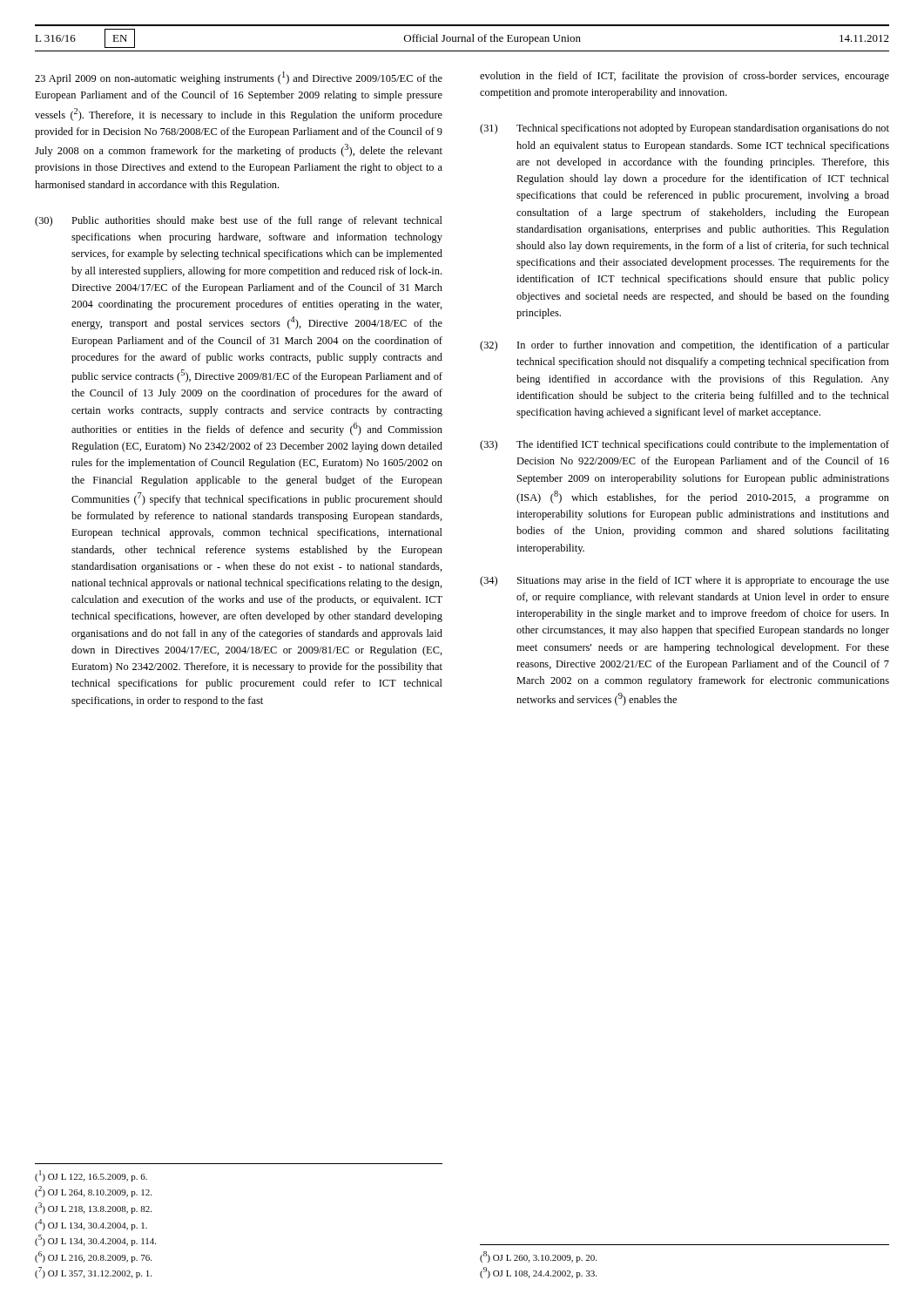924x1307 pixels.
Task: Locate the block of text that opens with "evolution in the field of ICT,"
Action: click(x=684, y=84)
